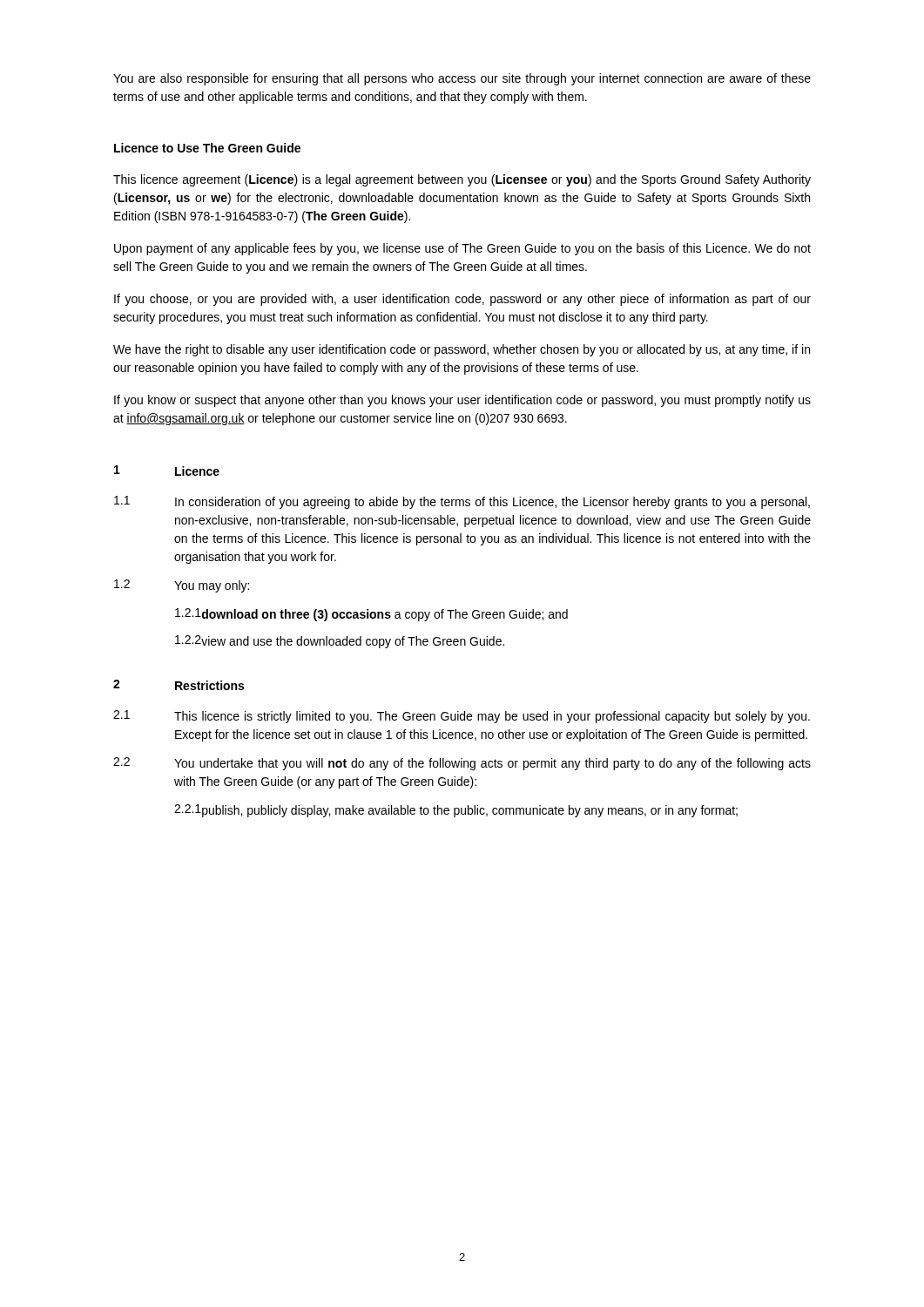Locate the block starting "This licence agreement"
Image resolution: width=924 pixels, height=1307 pixels.
click(462, 198)
